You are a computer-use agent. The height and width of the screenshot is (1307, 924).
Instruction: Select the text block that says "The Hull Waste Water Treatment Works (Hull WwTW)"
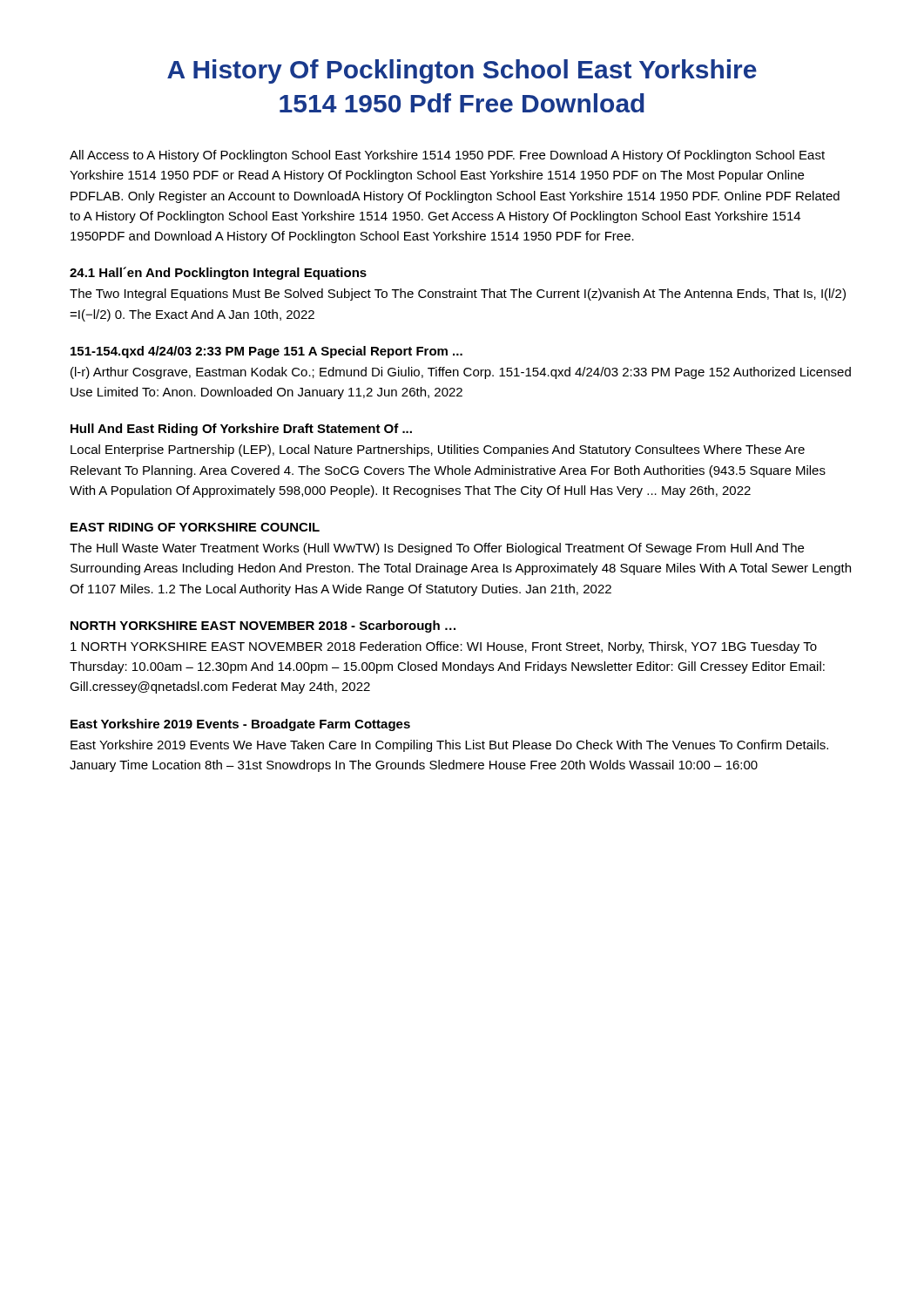point(461,568)
